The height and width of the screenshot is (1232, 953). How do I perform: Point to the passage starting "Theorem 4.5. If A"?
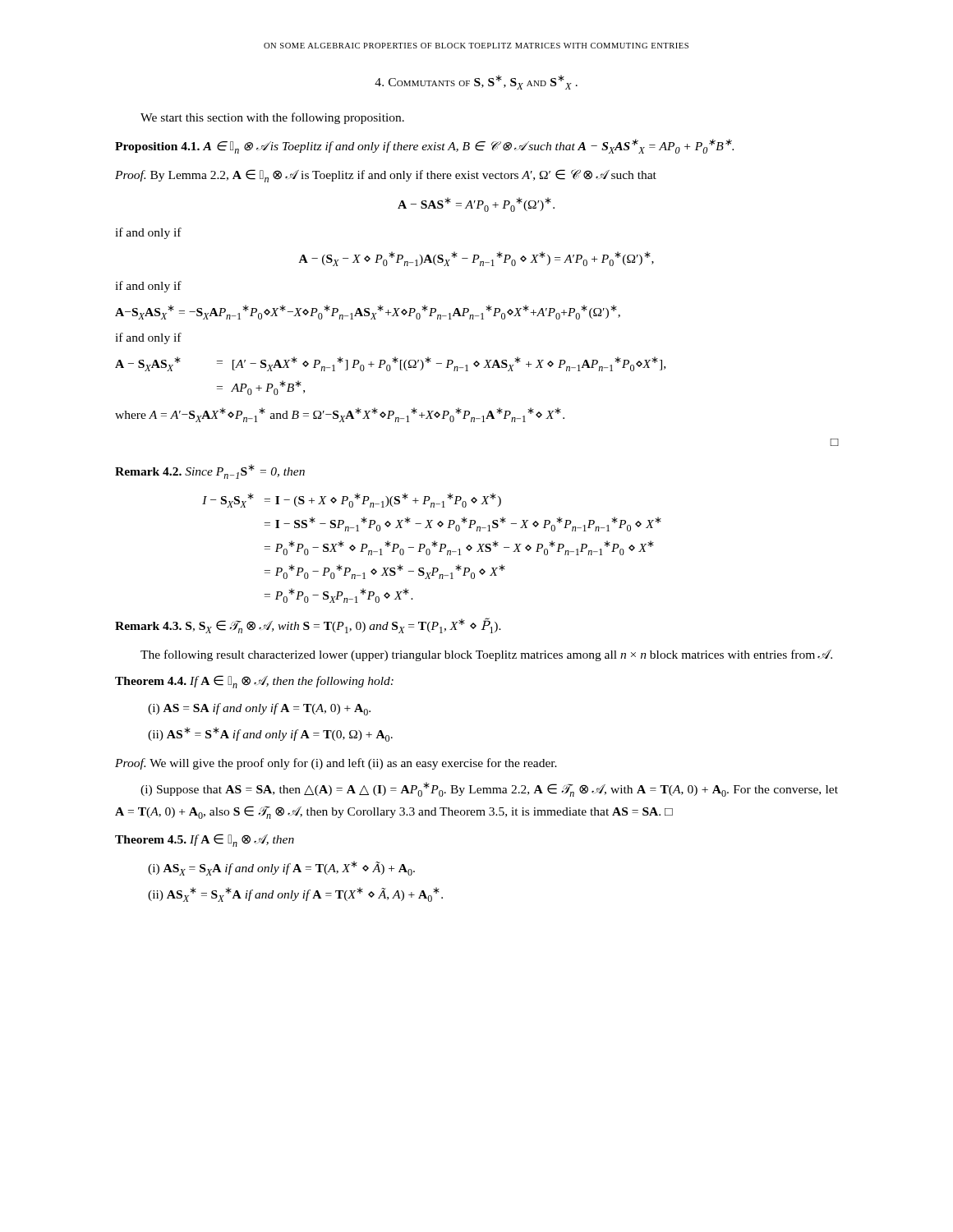click(x=205, y=841)
